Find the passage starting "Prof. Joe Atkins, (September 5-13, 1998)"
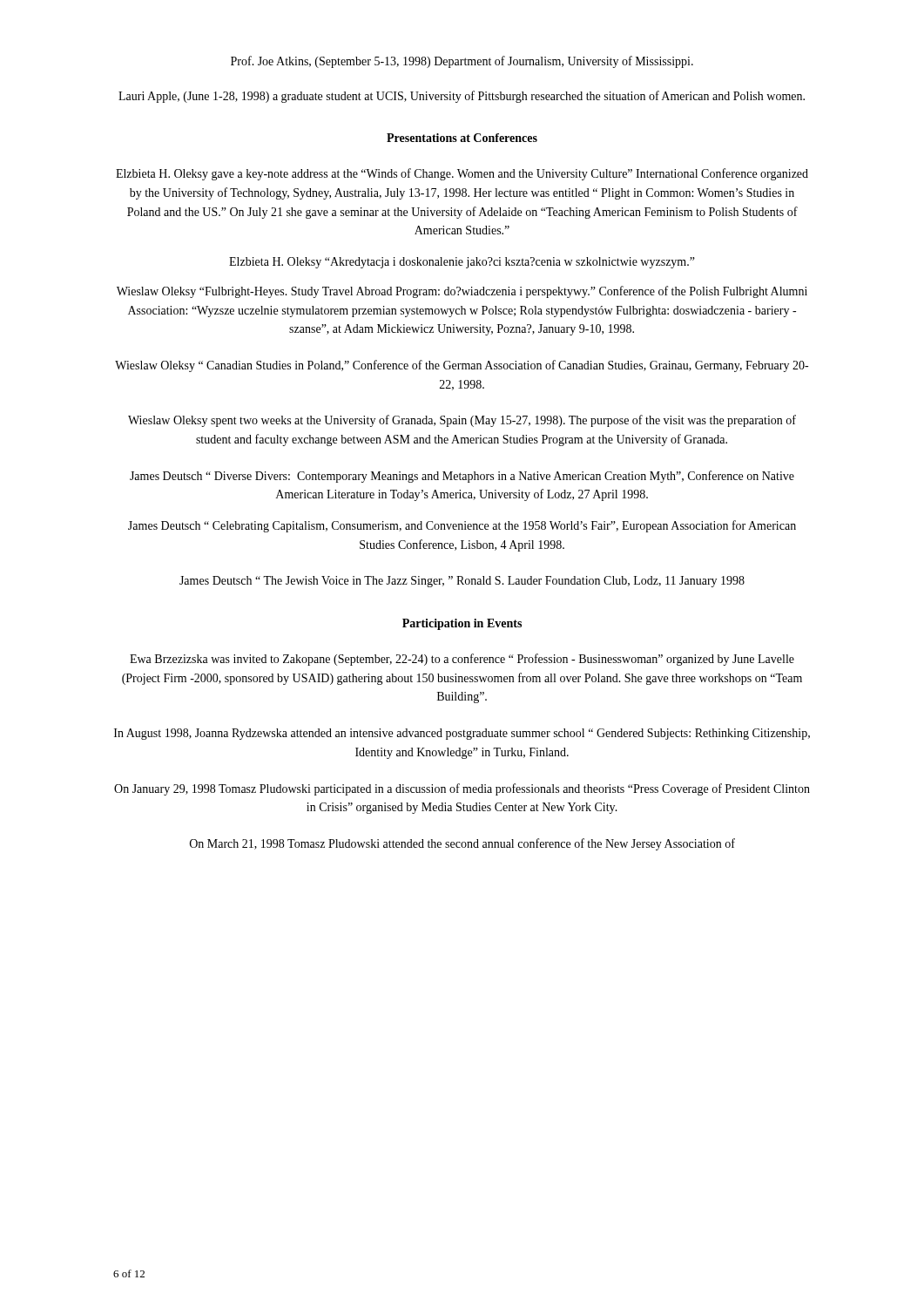 click(462, 61)
